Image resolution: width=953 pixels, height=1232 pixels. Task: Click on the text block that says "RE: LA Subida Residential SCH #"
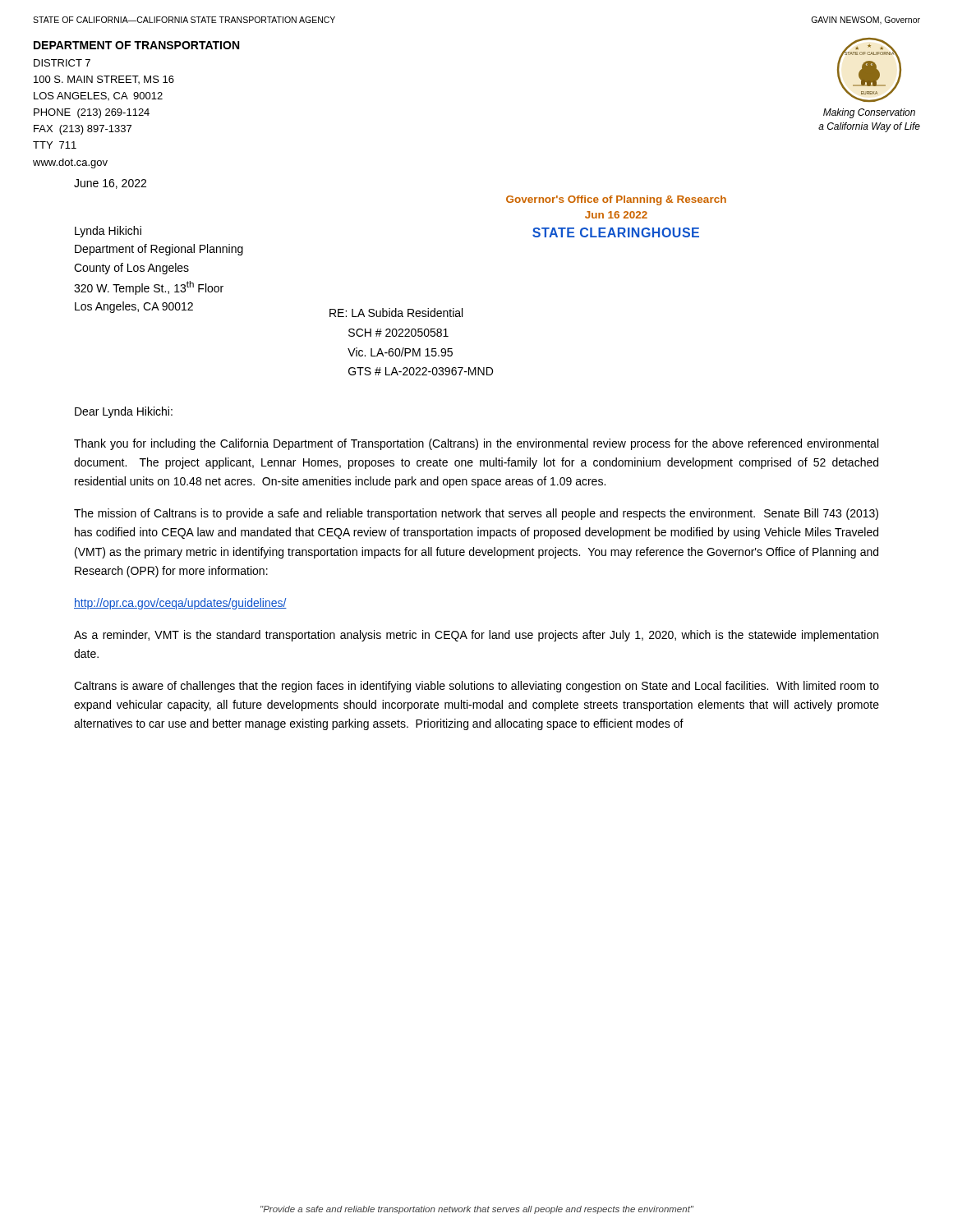411,342
